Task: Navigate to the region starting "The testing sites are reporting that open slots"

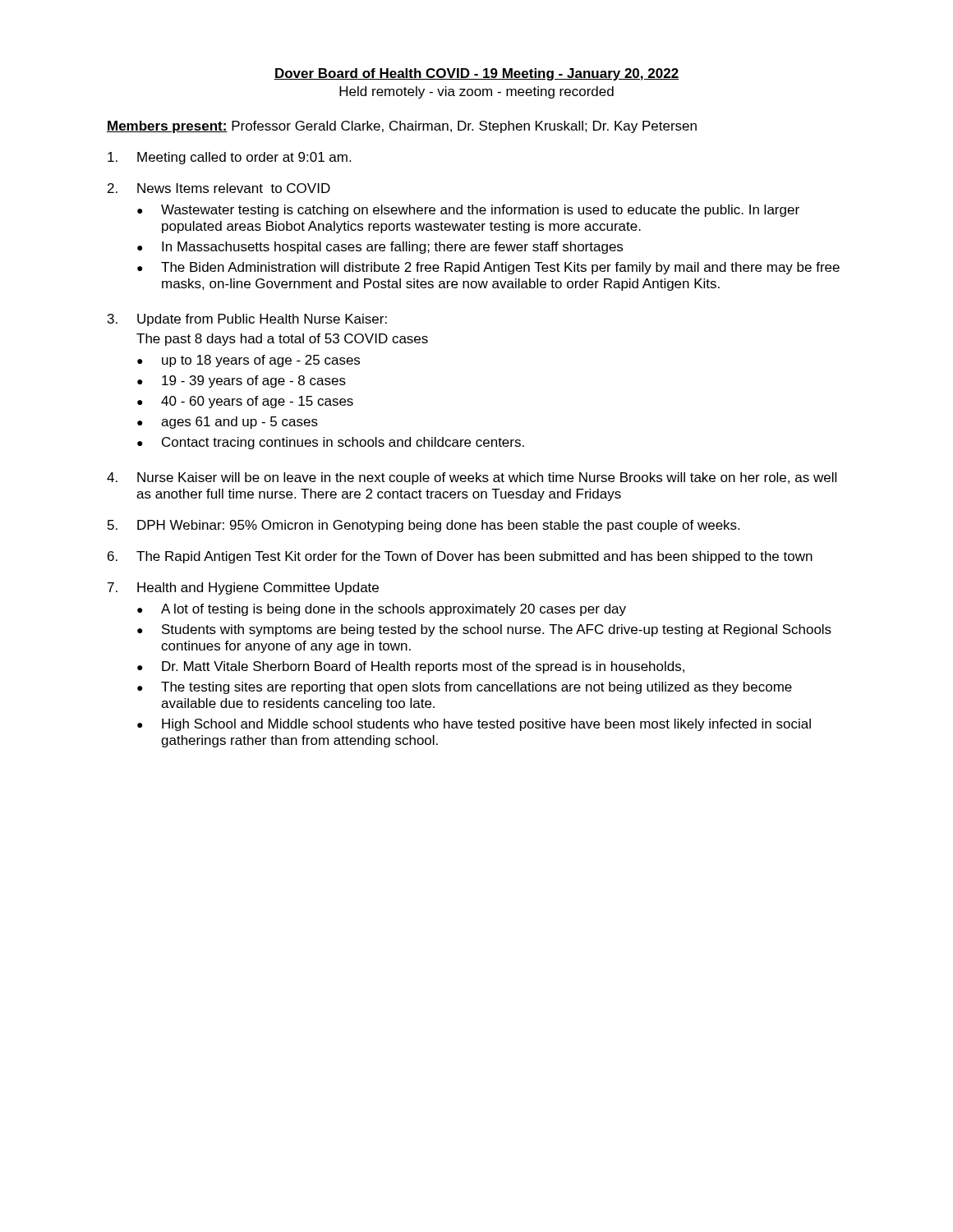Action: [x=504, y=696]
